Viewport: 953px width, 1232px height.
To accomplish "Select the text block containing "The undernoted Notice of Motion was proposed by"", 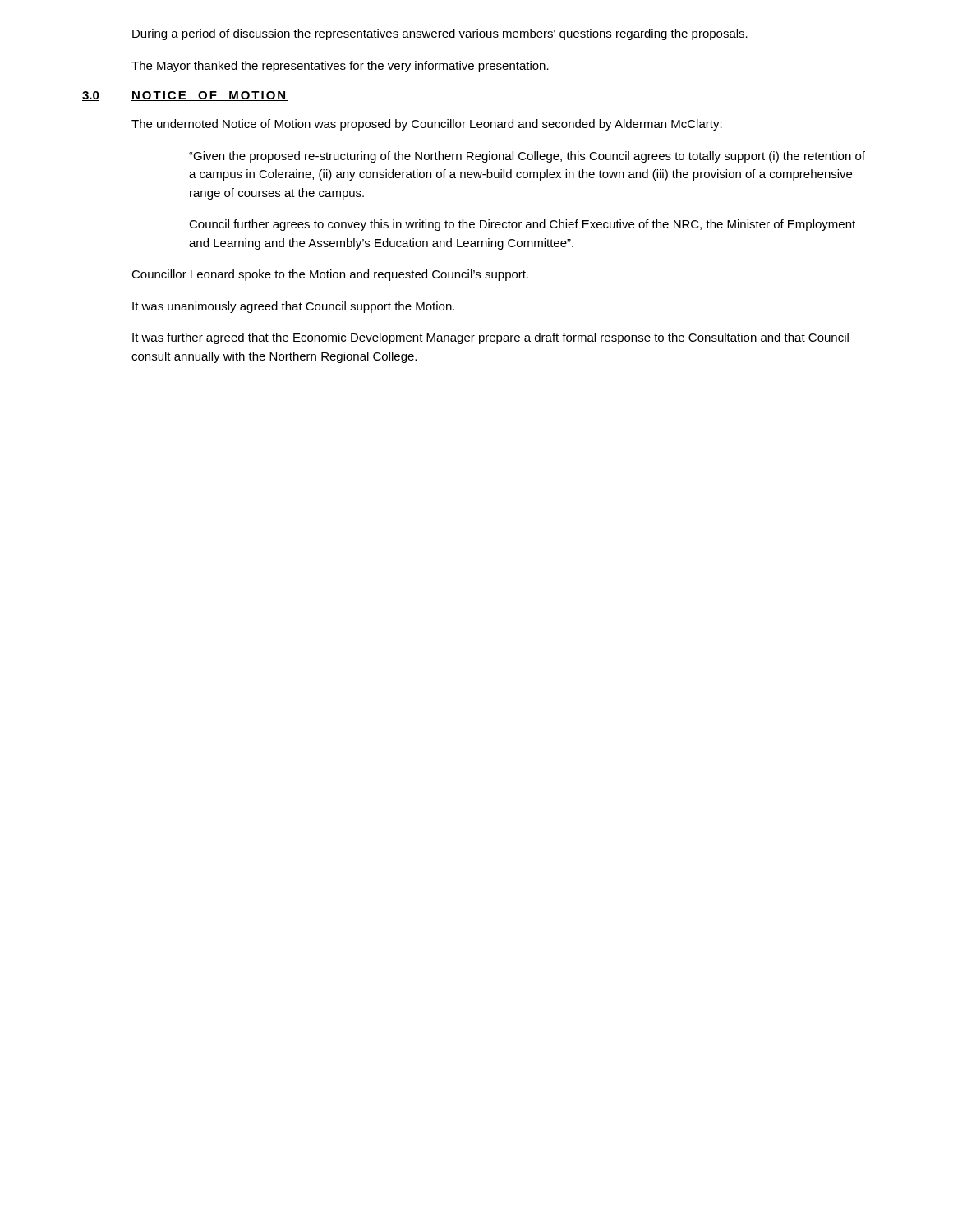I will pyautogui.click(x=427, y=124).
